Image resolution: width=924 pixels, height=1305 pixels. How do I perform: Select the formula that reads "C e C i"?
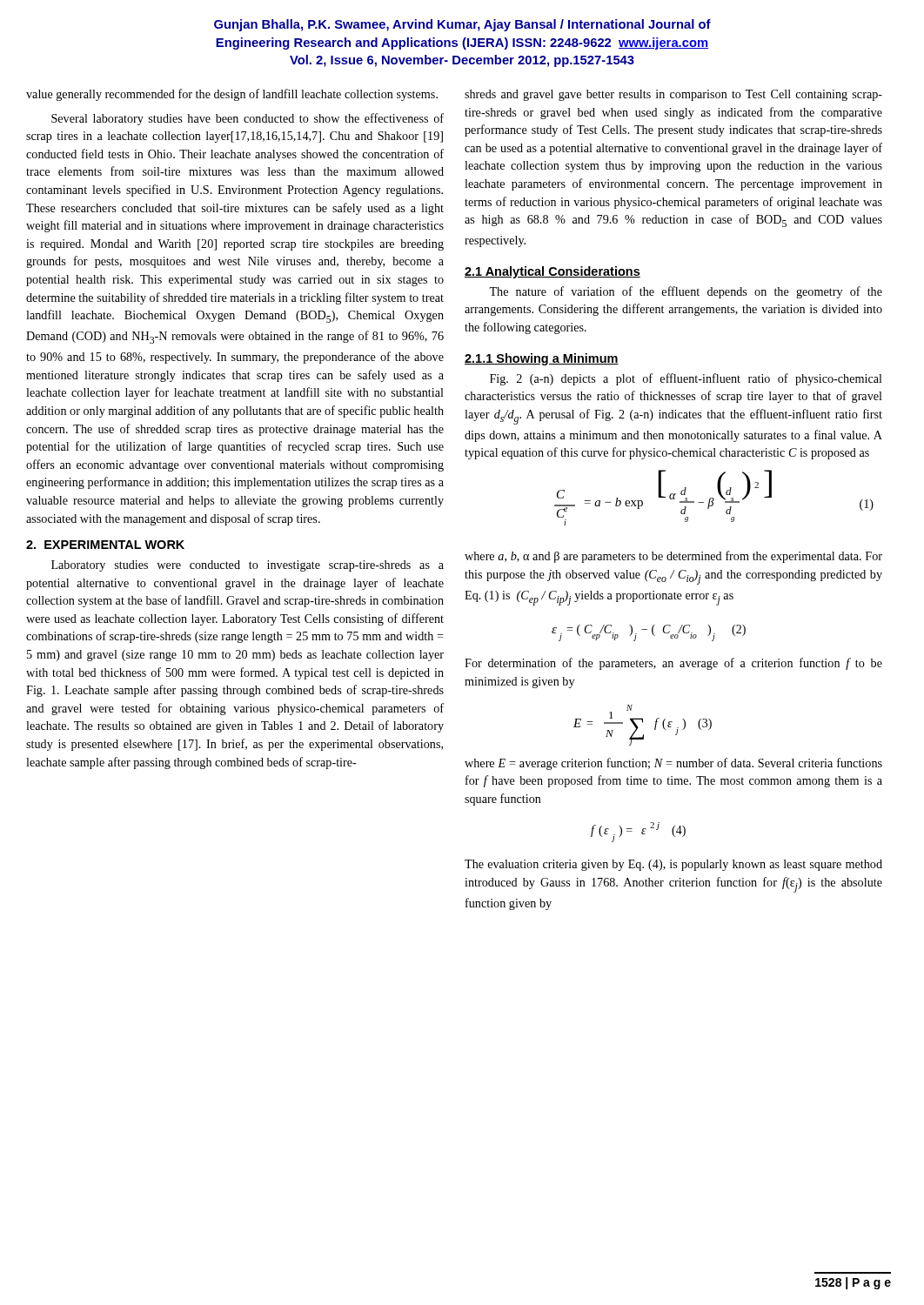point(706,504)
